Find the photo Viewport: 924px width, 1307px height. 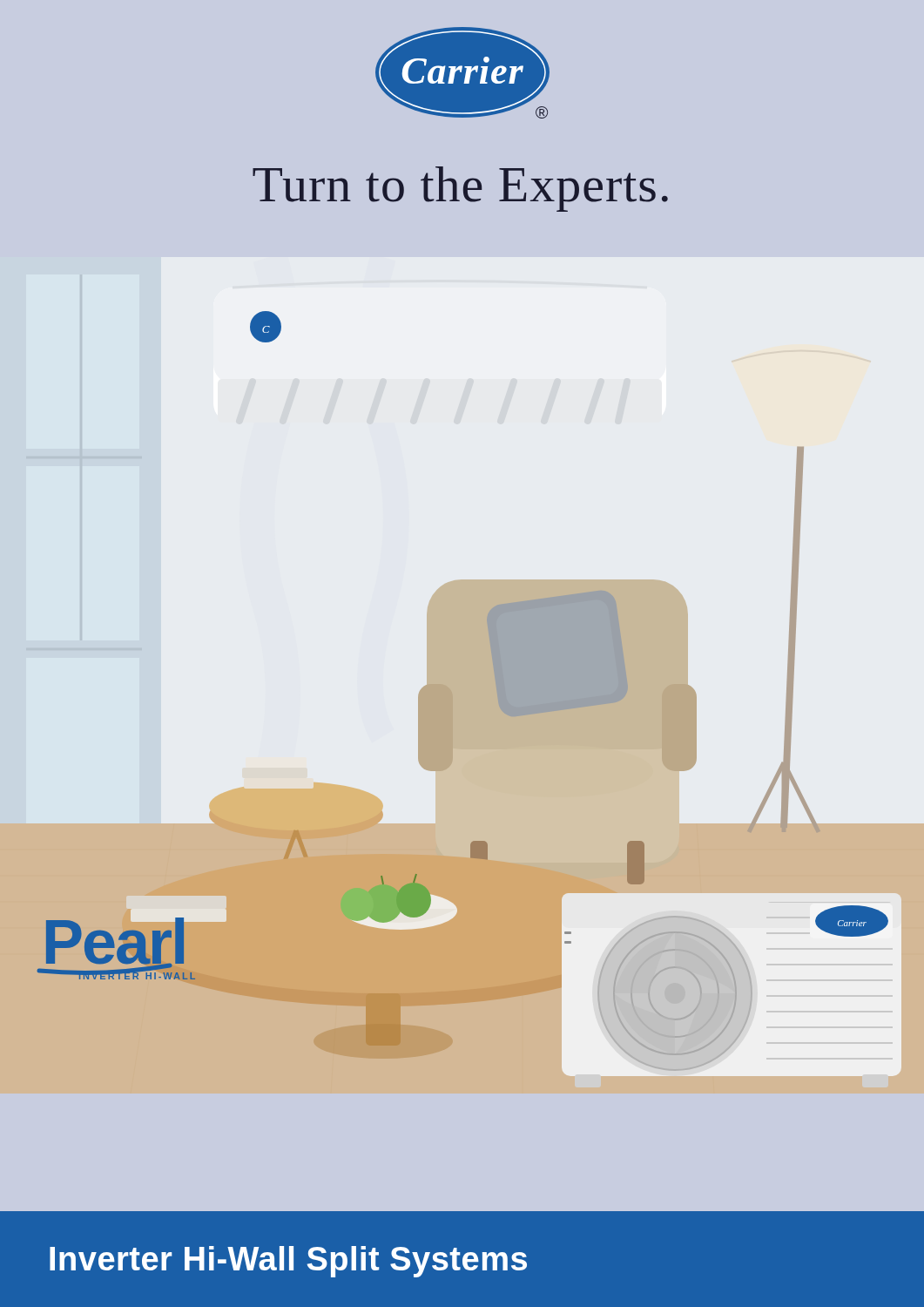click(x=462, y=675)
